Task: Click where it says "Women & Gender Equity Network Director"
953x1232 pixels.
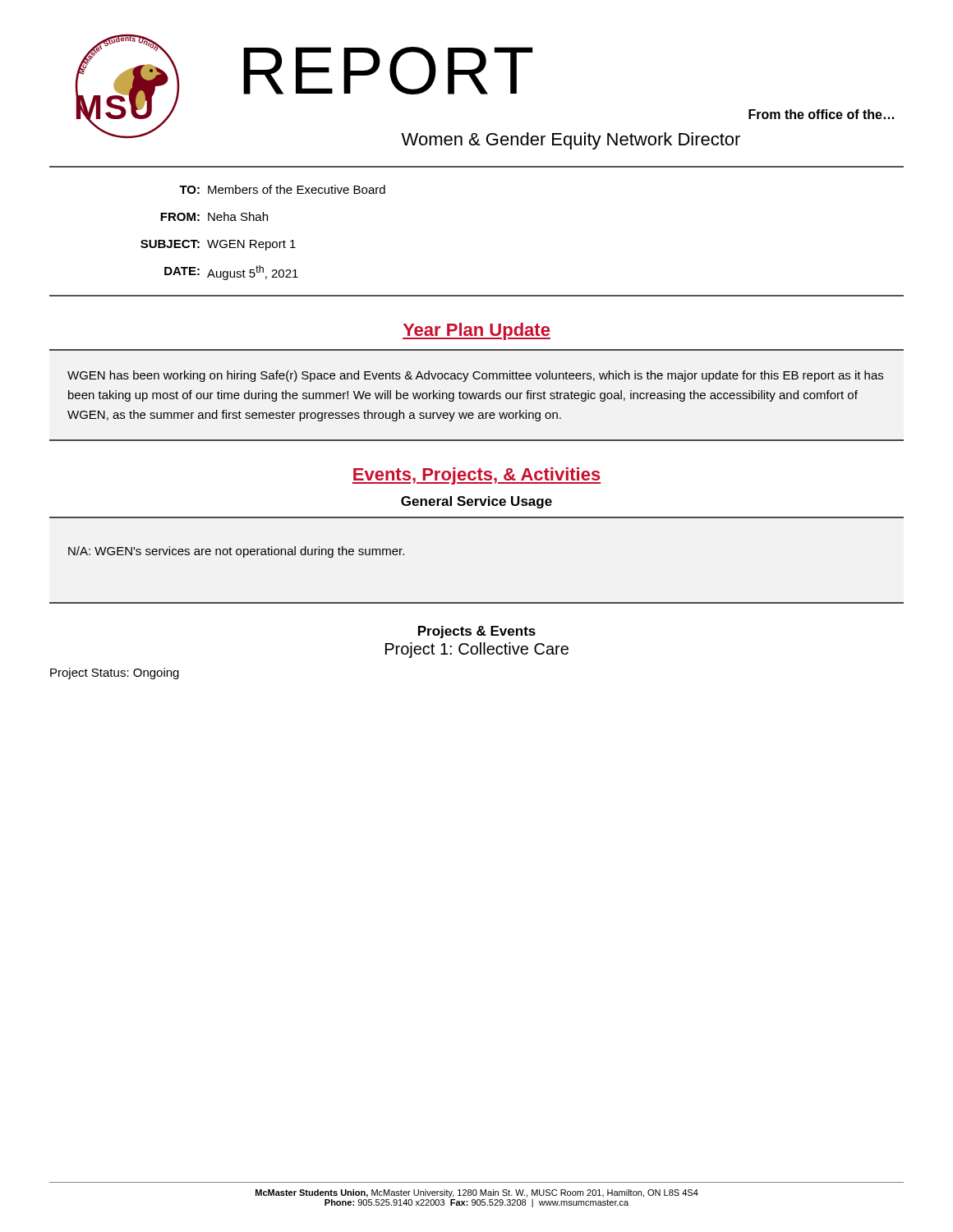Action: 571,139
